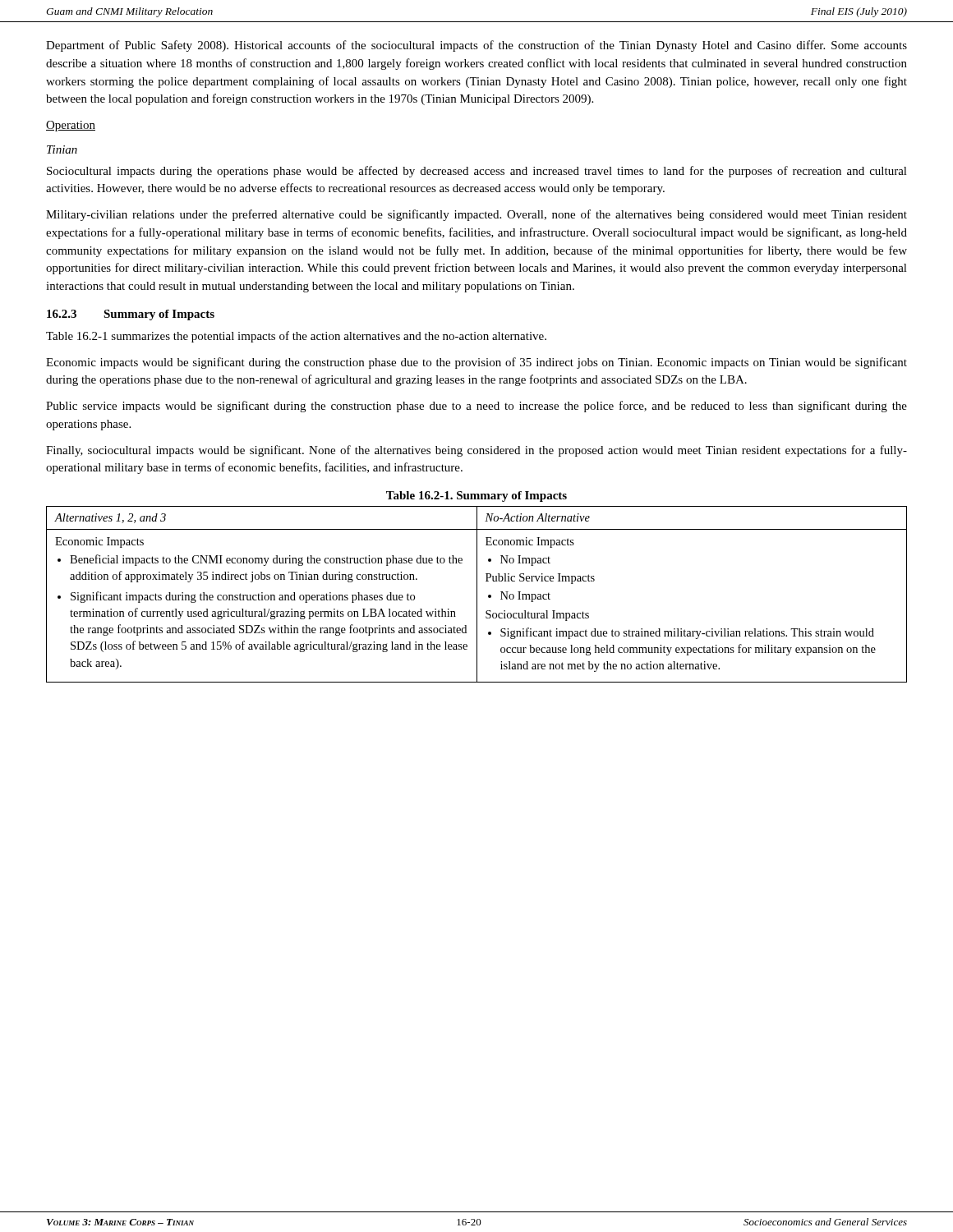This screenshot has height=1232, width=953.
Task: Select the text block with the text "Sociocultural impacts during the operations"
Action: tap(476, 180)
